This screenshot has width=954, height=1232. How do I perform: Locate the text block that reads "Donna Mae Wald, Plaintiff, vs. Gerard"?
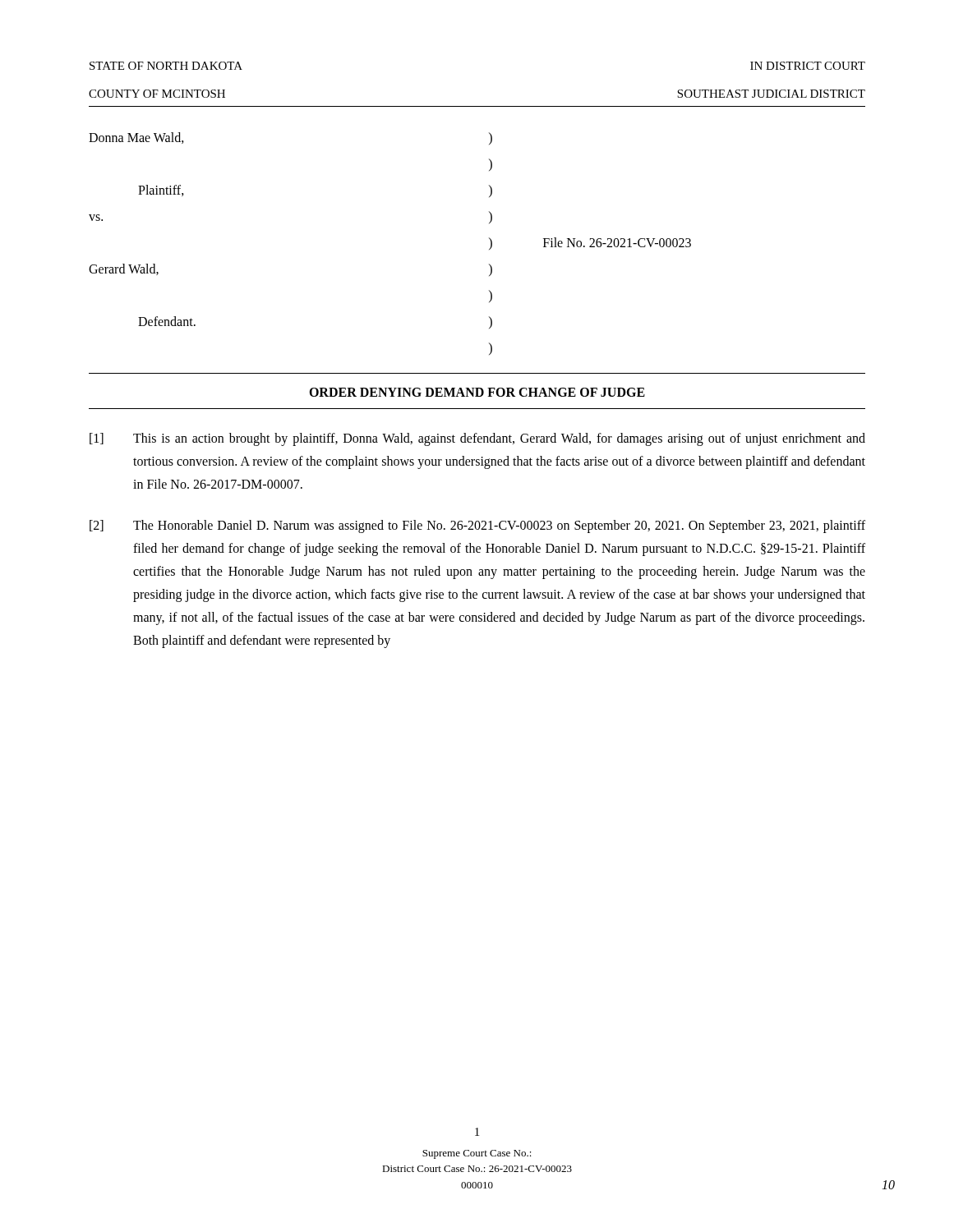click(x=139, y=139)
